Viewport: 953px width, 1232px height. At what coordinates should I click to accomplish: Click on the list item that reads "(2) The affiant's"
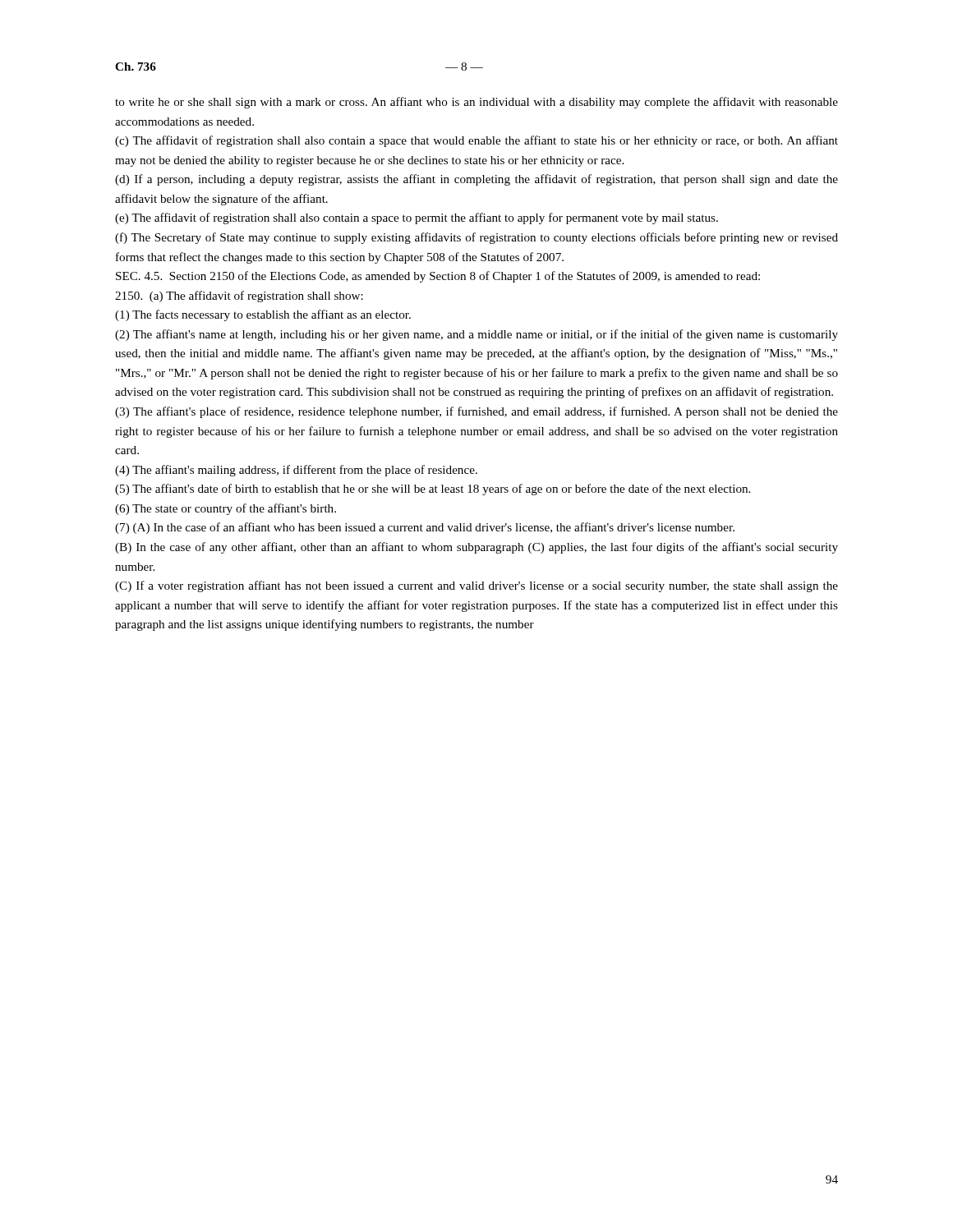(476, 363)
